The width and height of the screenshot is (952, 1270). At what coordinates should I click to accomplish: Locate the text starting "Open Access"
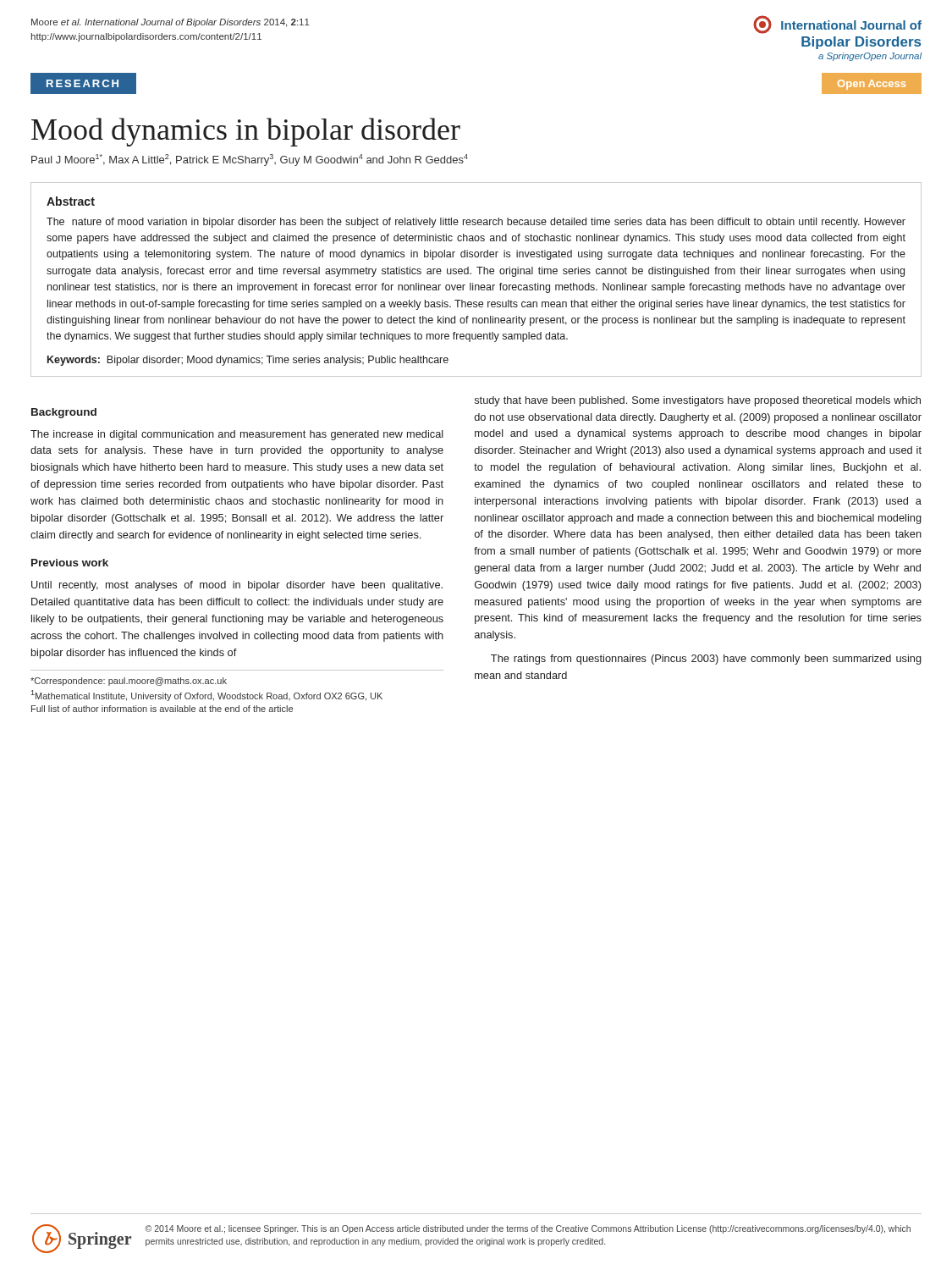point(872,83)
